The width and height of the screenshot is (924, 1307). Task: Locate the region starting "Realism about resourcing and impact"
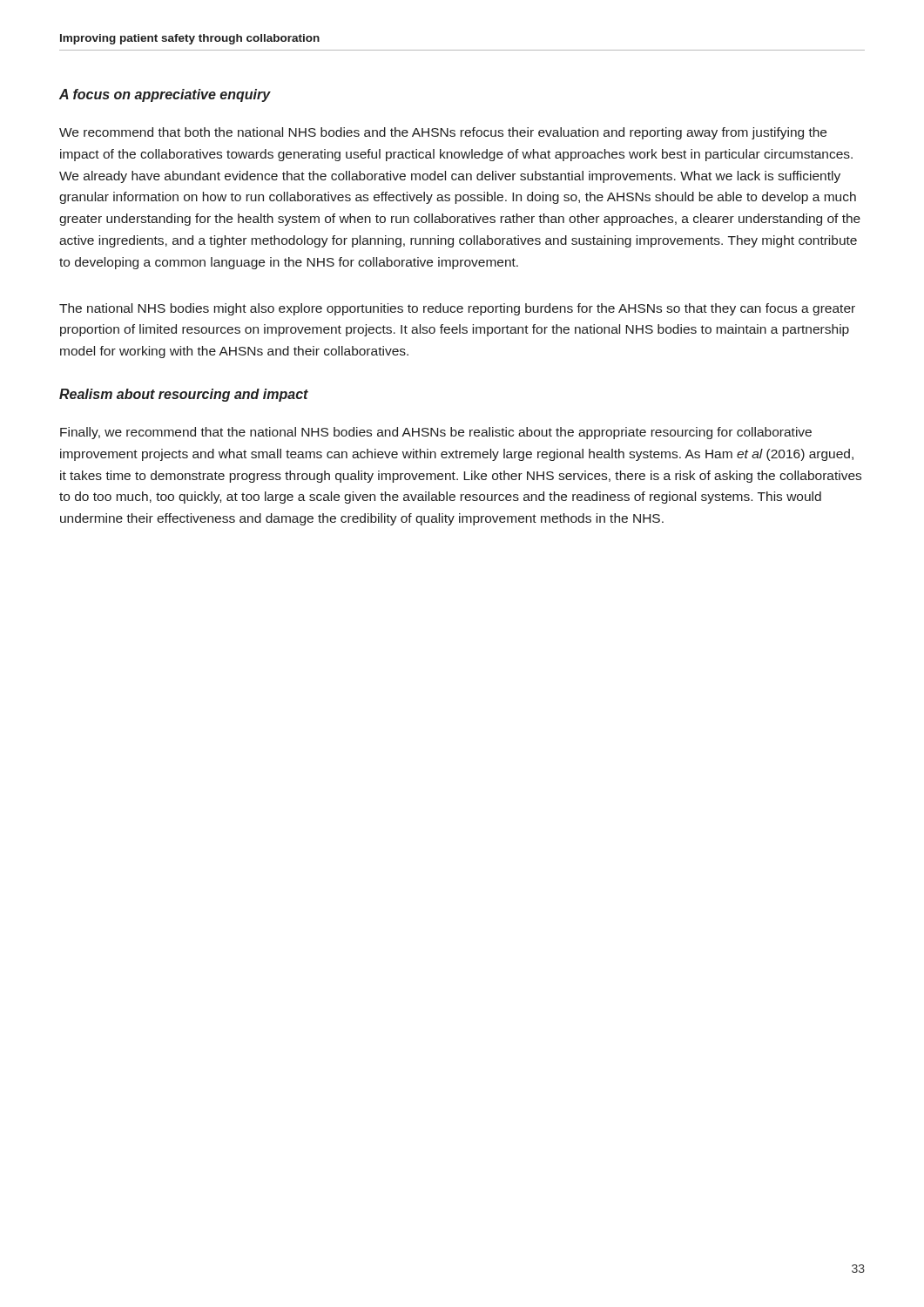coord(184,394)
